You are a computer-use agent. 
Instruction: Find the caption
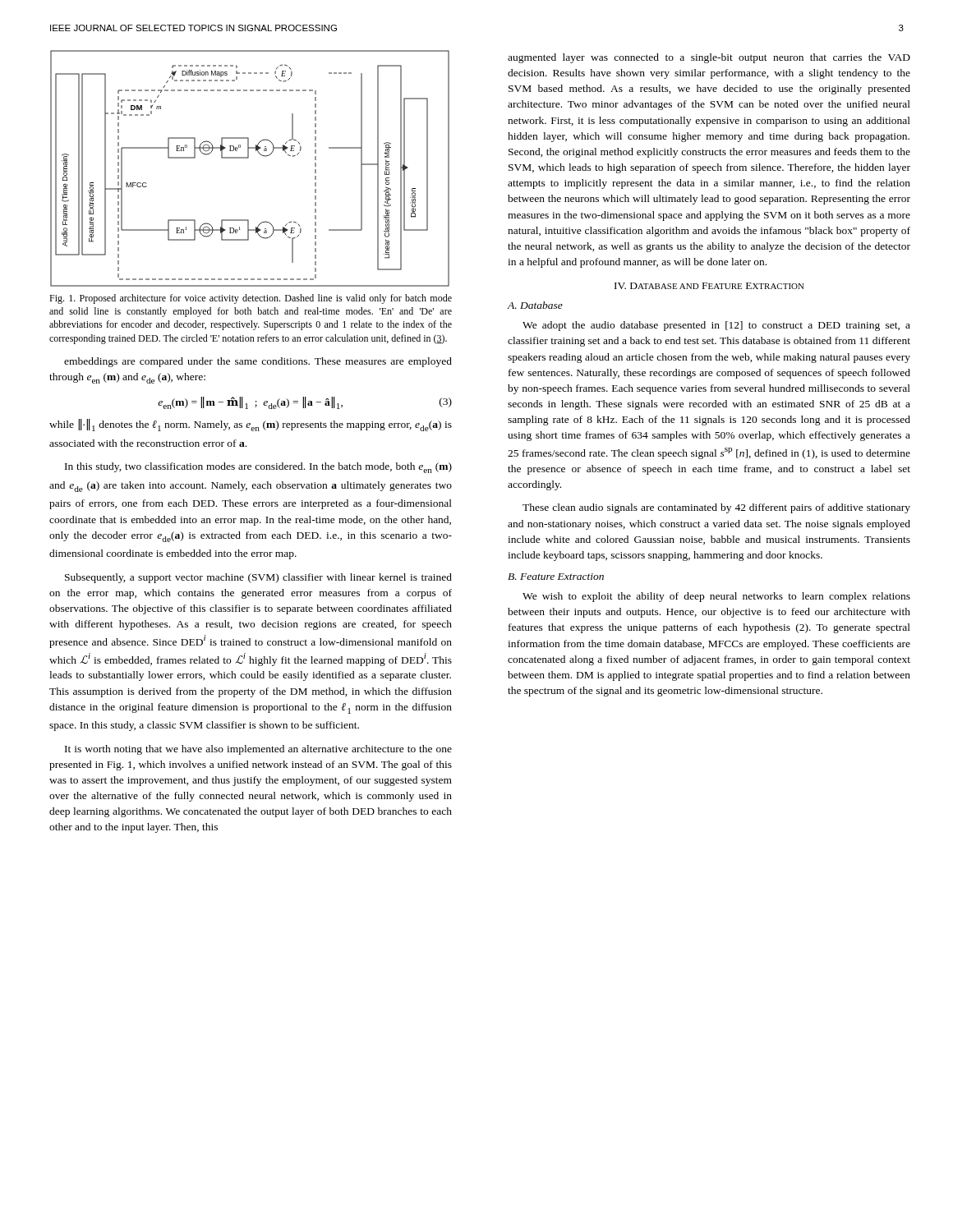pos(251,318)
